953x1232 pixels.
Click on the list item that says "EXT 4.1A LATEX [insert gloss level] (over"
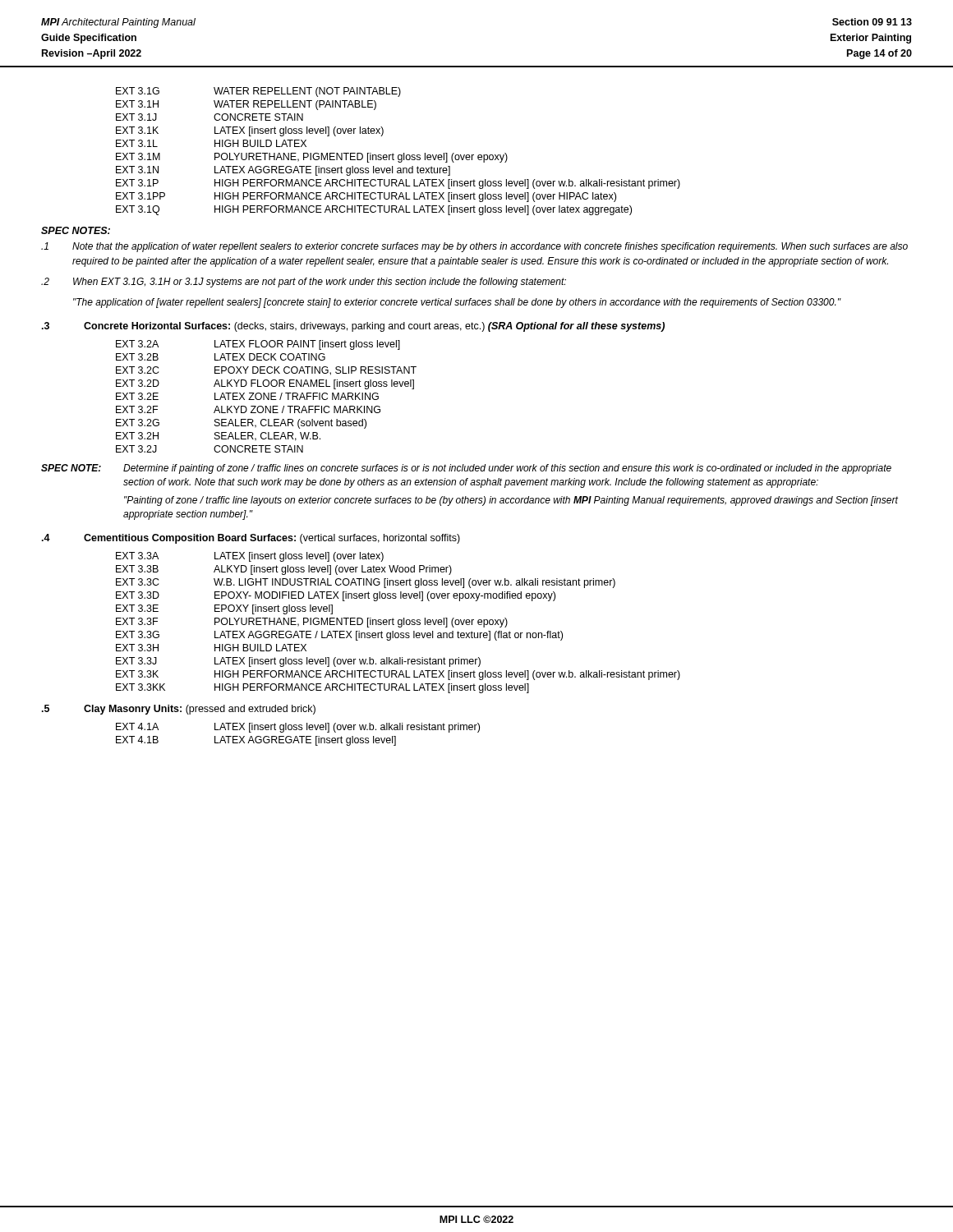pos(298,728)
